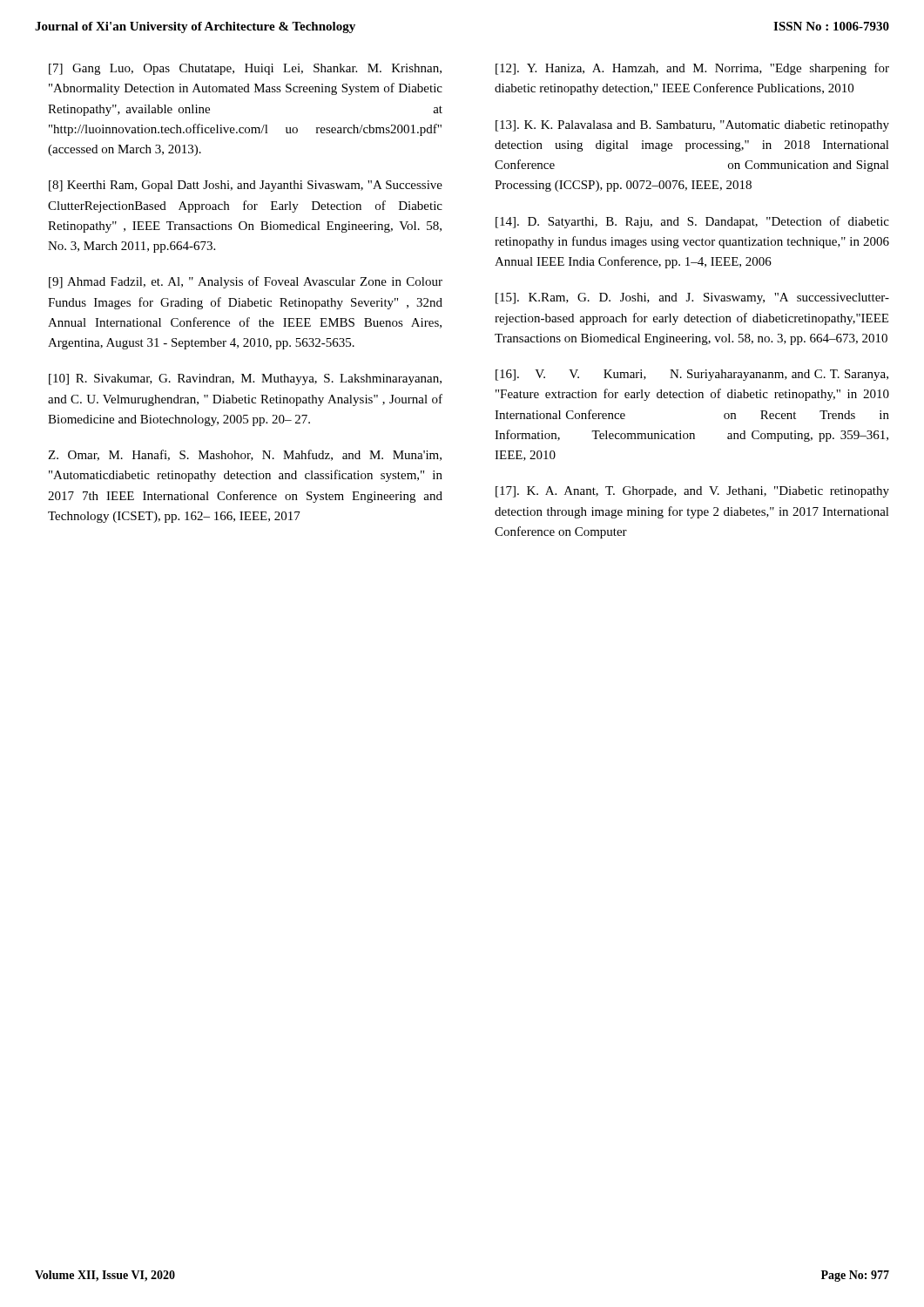Select the list item containing "[8] Keerthi Ram, Gopal Datt"
The image size is (924, 1307).
pos(245,215)
